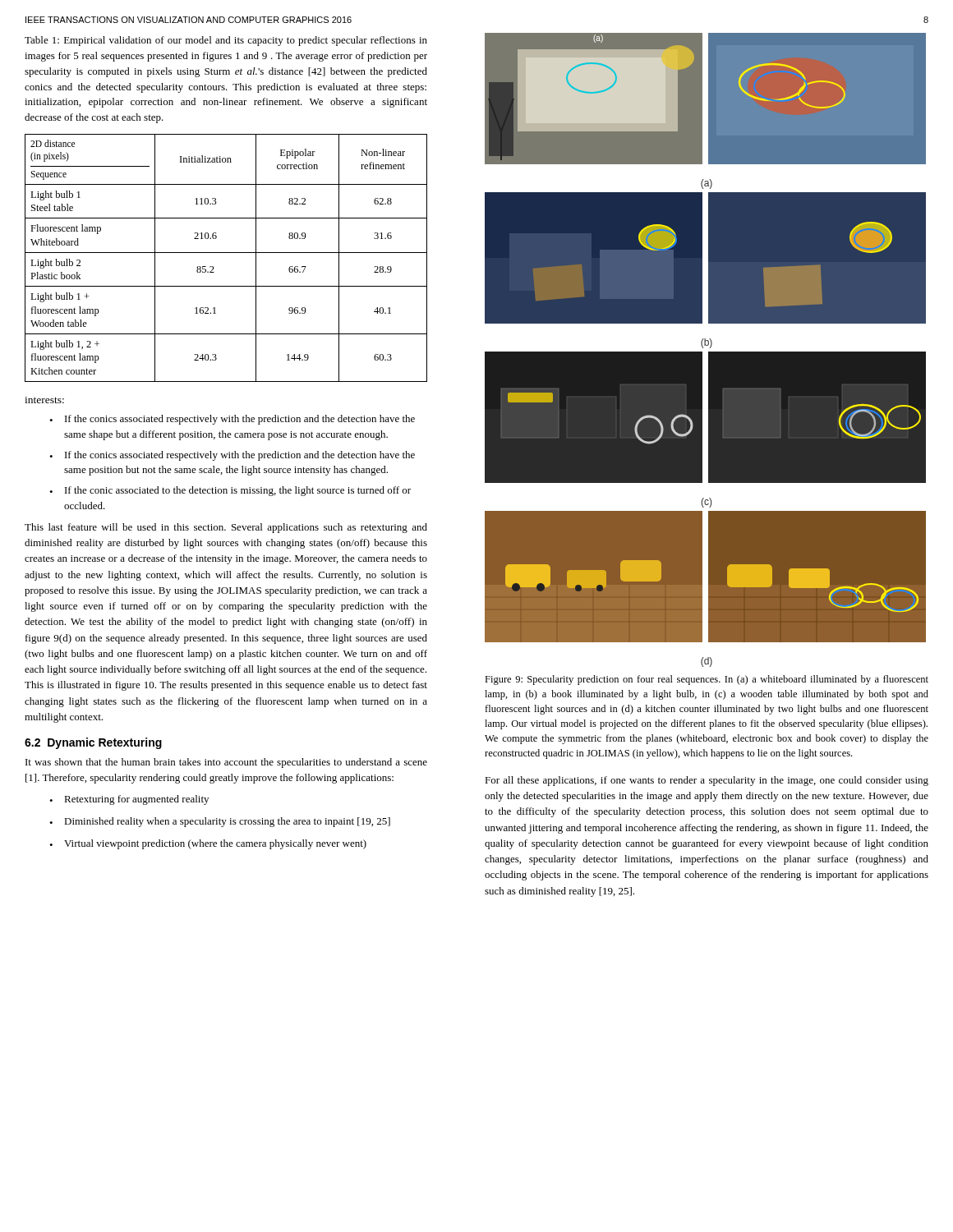Click on the list item containing "• Diminished reality when a specularity is crossing"
Viewport: 953px width, 1232px height.
220,823
